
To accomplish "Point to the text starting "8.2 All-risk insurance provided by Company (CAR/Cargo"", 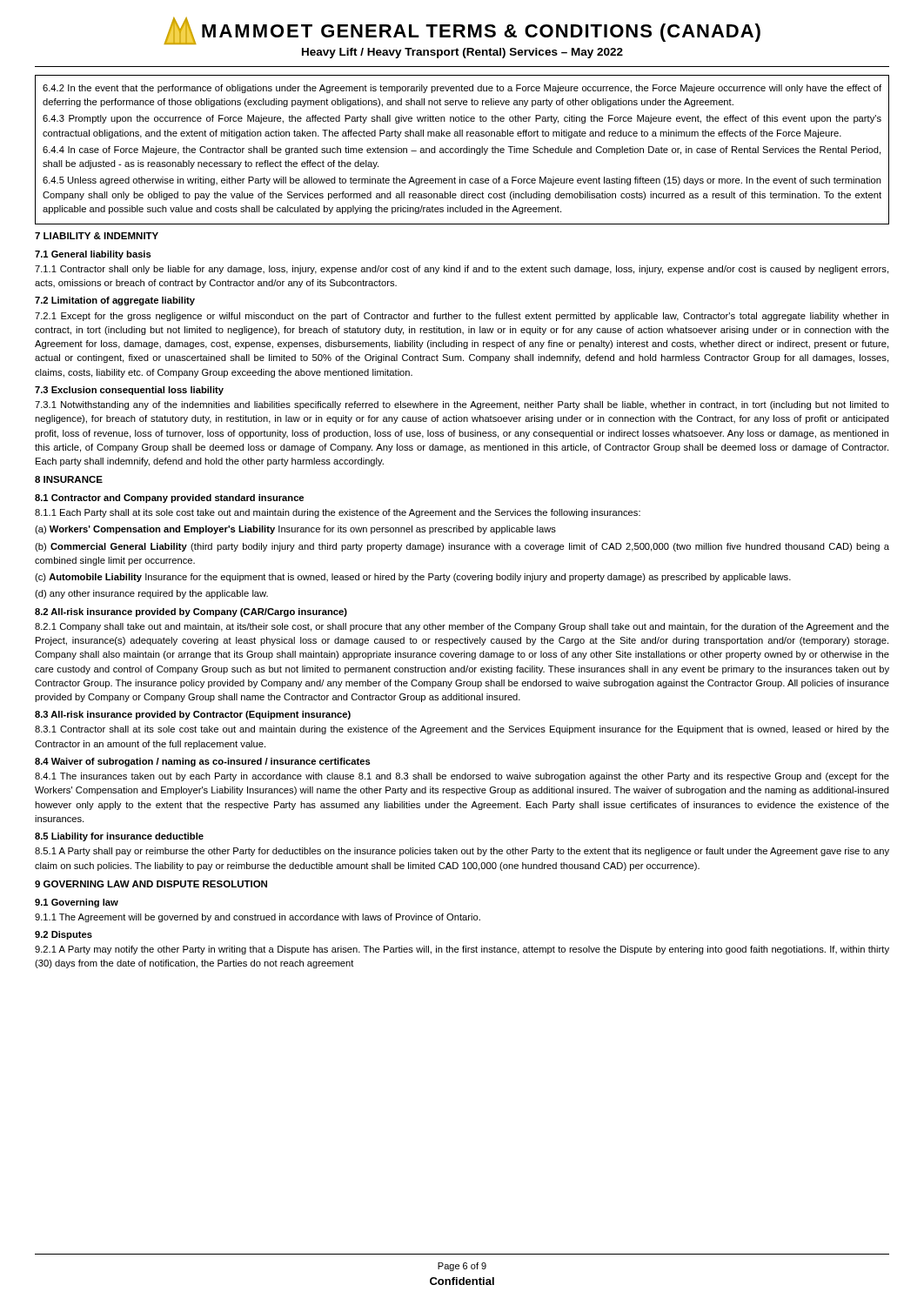I will 191,611.
